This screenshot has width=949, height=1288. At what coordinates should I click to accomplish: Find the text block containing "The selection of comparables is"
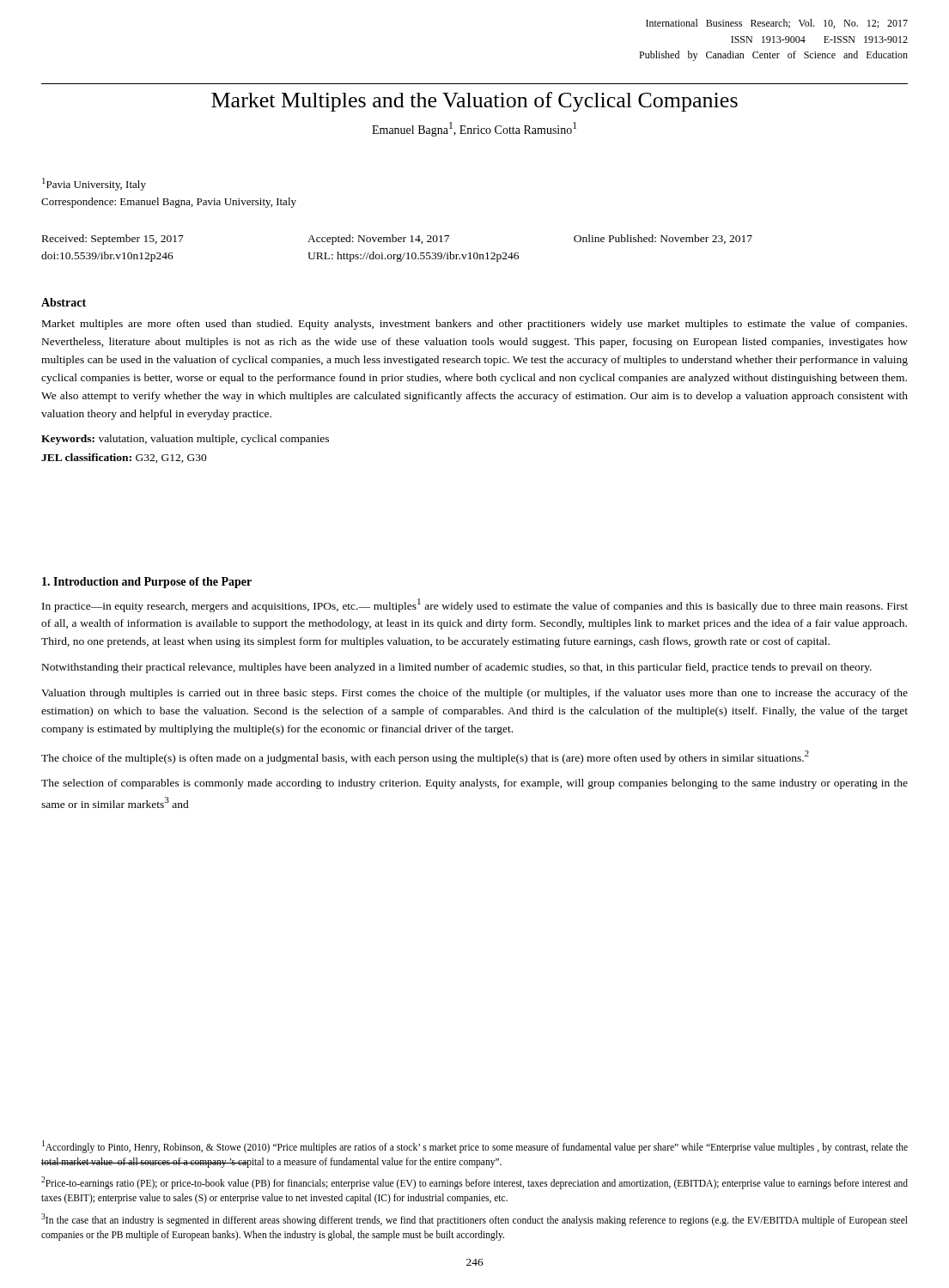(474, 794)
